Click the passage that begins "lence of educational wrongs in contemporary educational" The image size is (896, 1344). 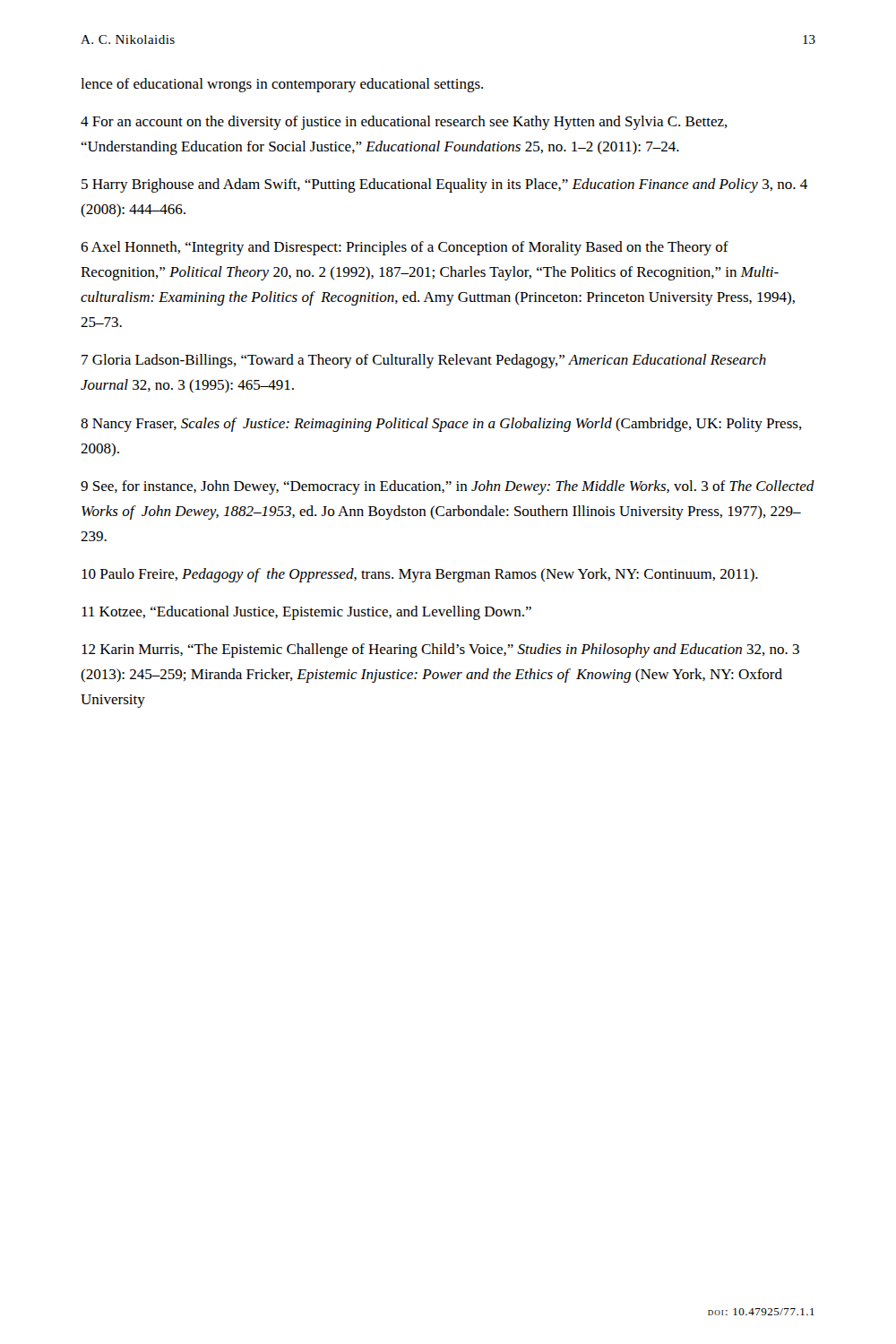448,84
